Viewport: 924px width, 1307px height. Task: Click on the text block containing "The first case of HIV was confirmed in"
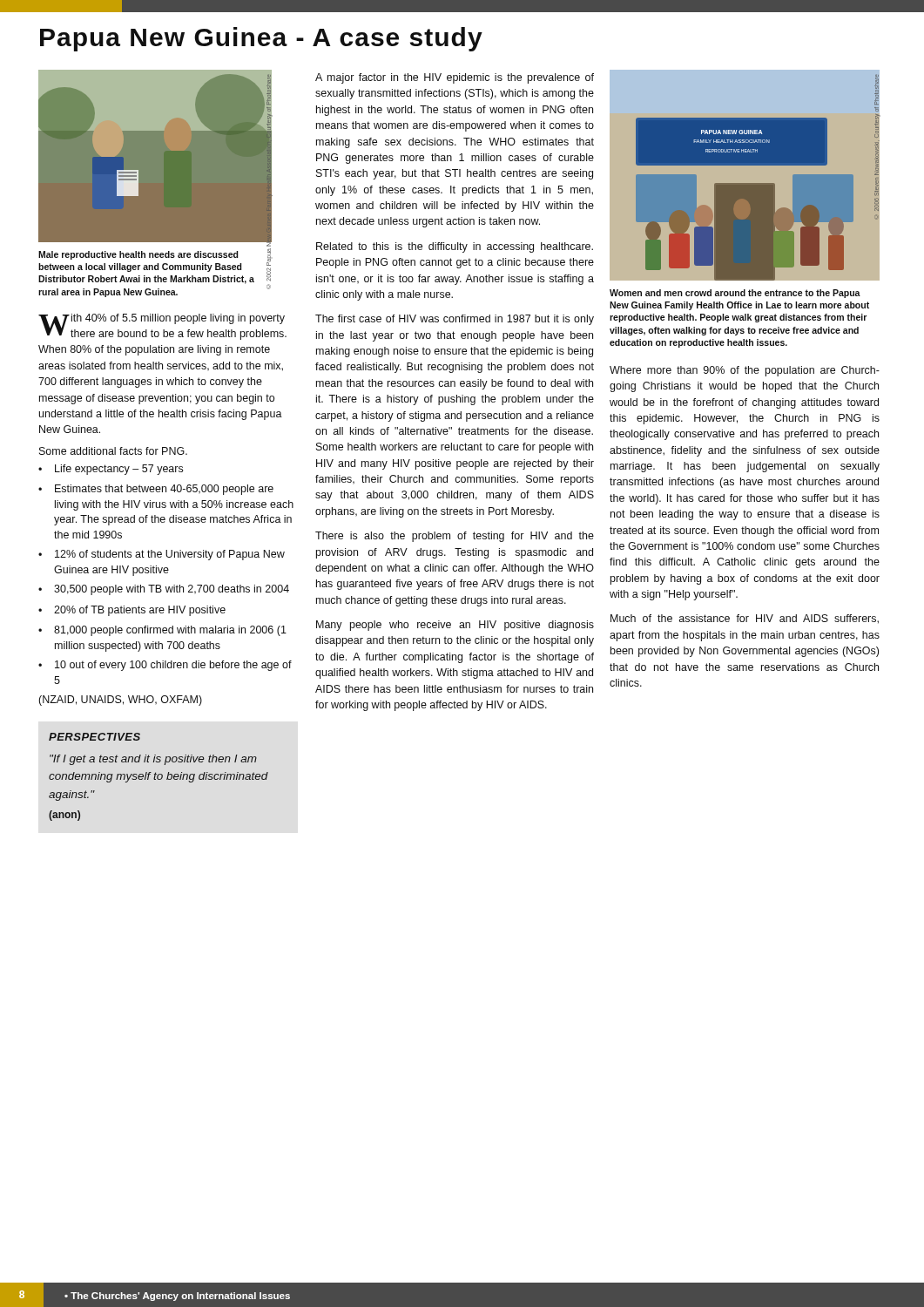pyautogui.click(x=455, y=415)
